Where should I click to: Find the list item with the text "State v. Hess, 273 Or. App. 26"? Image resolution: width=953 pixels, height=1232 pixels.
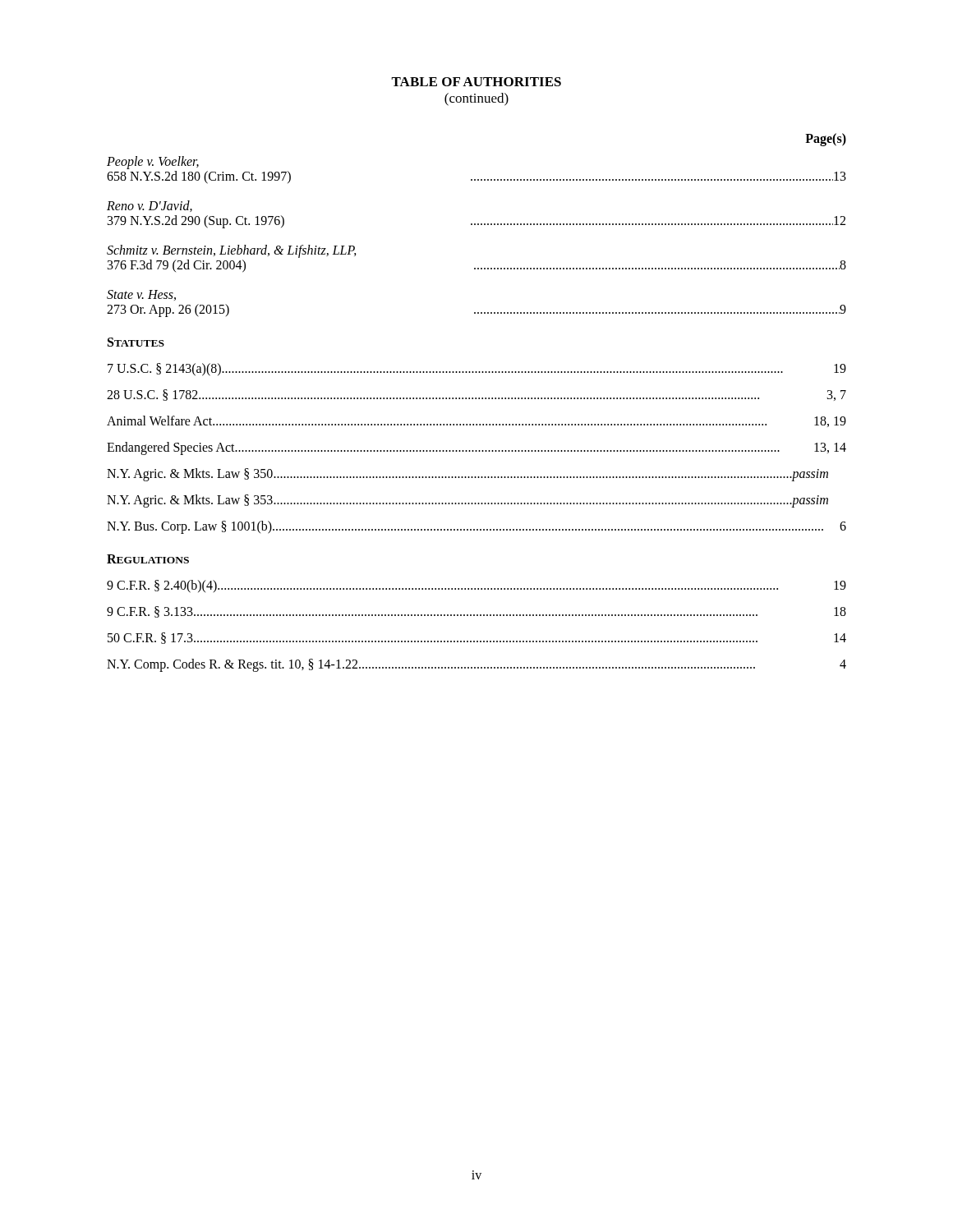pos(476,302)
